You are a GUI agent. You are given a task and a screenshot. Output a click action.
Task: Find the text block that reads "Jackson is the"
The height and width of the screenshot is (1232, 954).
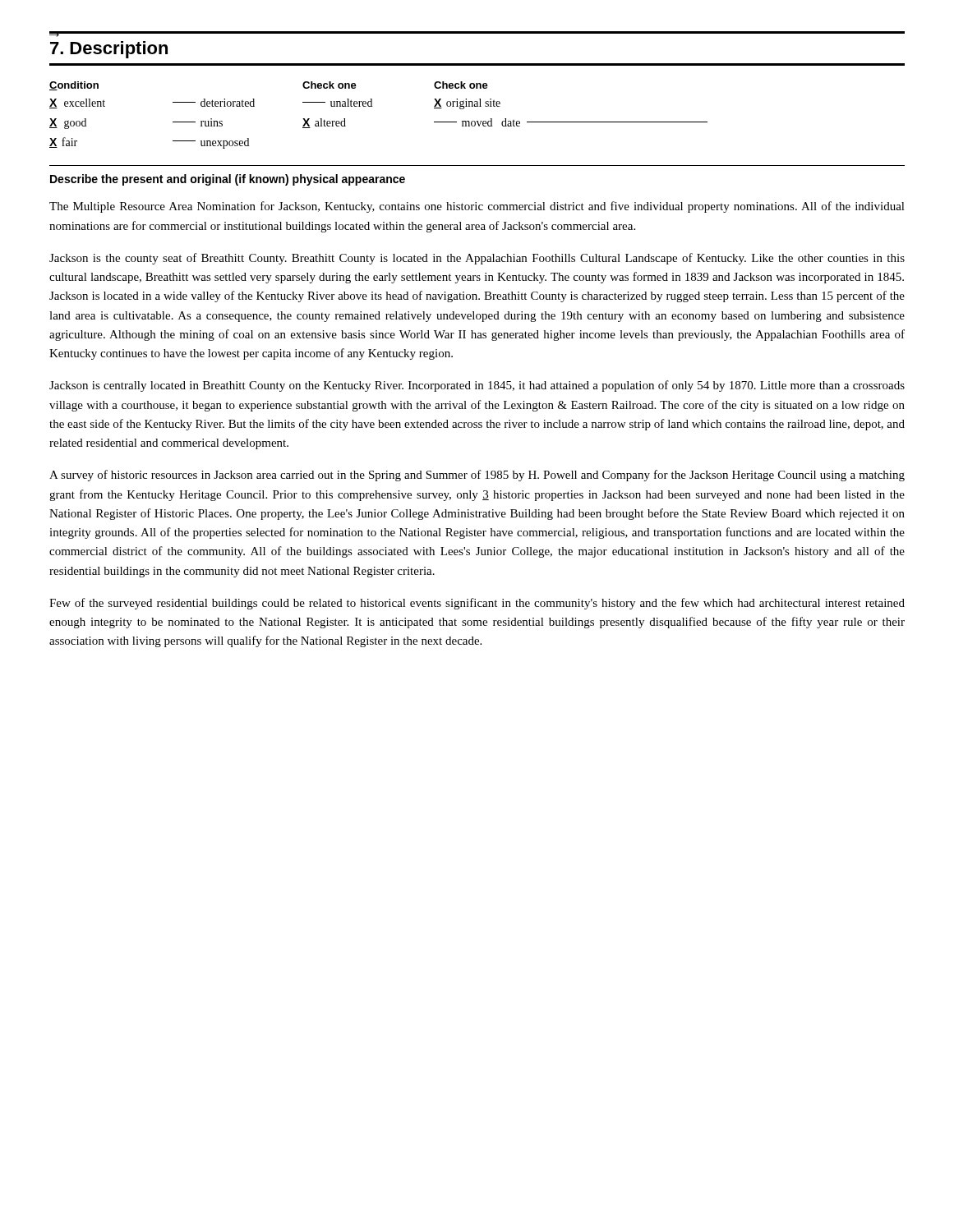pos(477,306)
